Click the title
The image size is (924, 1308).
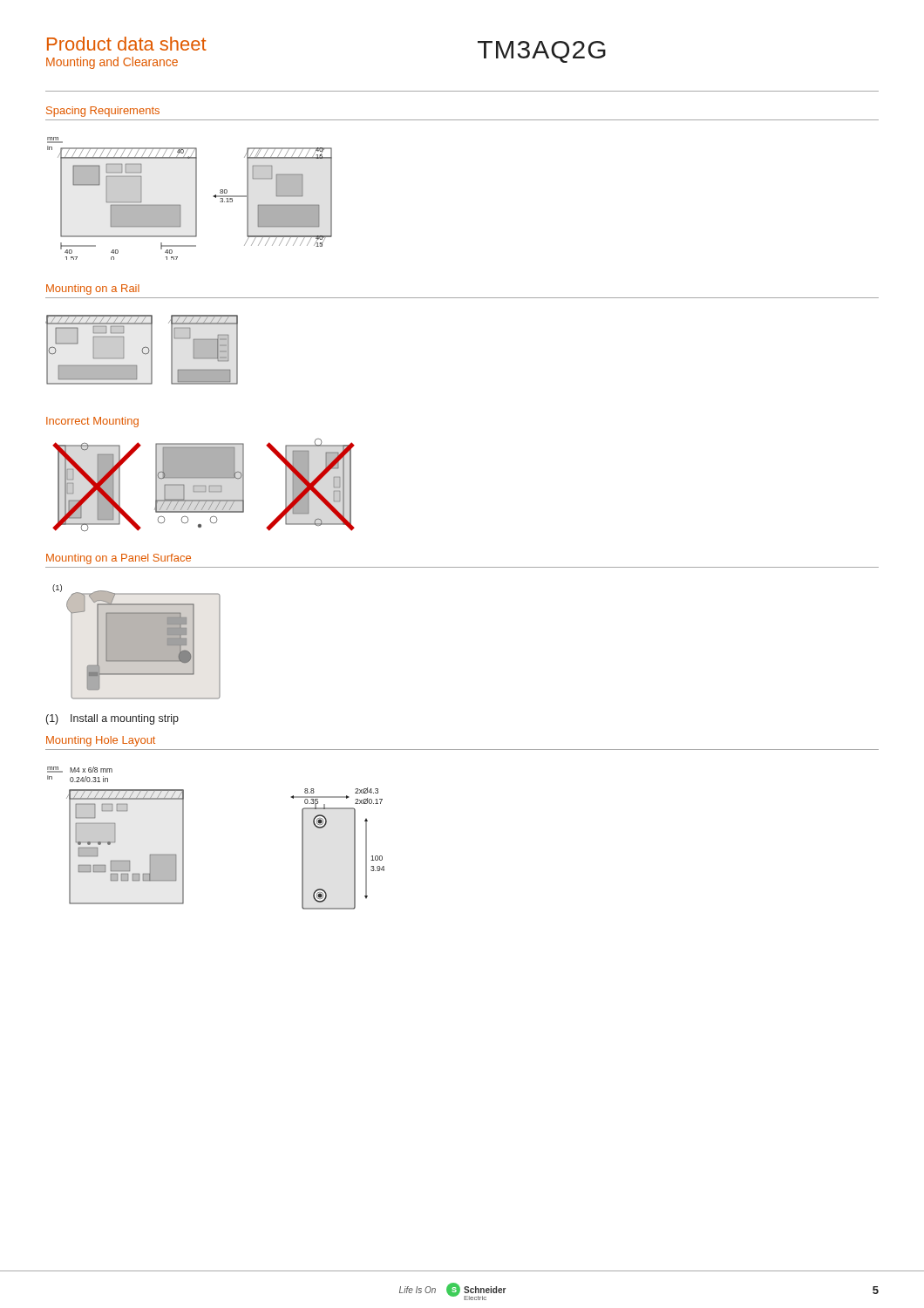tap(542, 49)
